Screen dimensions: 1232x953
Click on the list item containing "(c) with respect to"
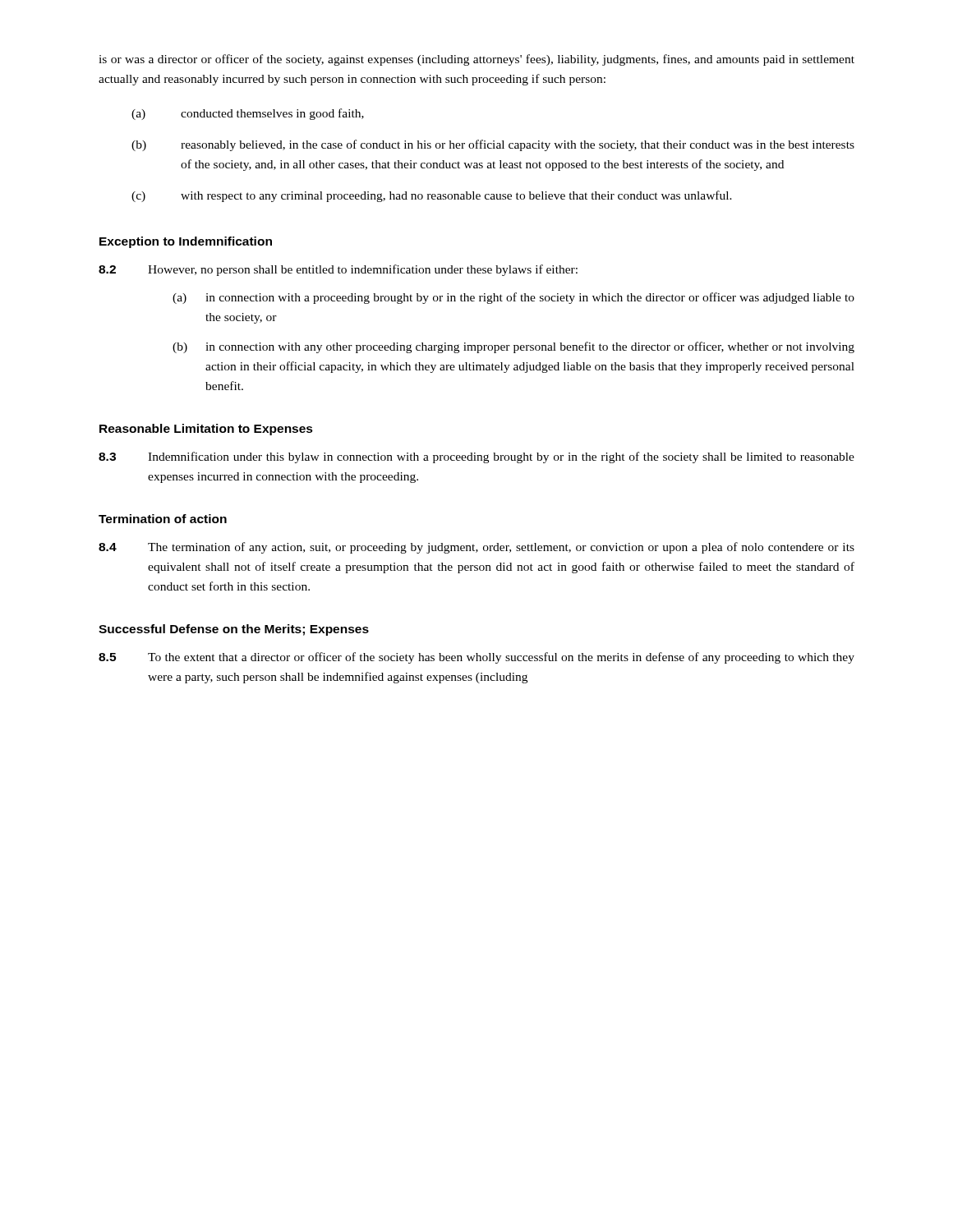coord(493,196)
